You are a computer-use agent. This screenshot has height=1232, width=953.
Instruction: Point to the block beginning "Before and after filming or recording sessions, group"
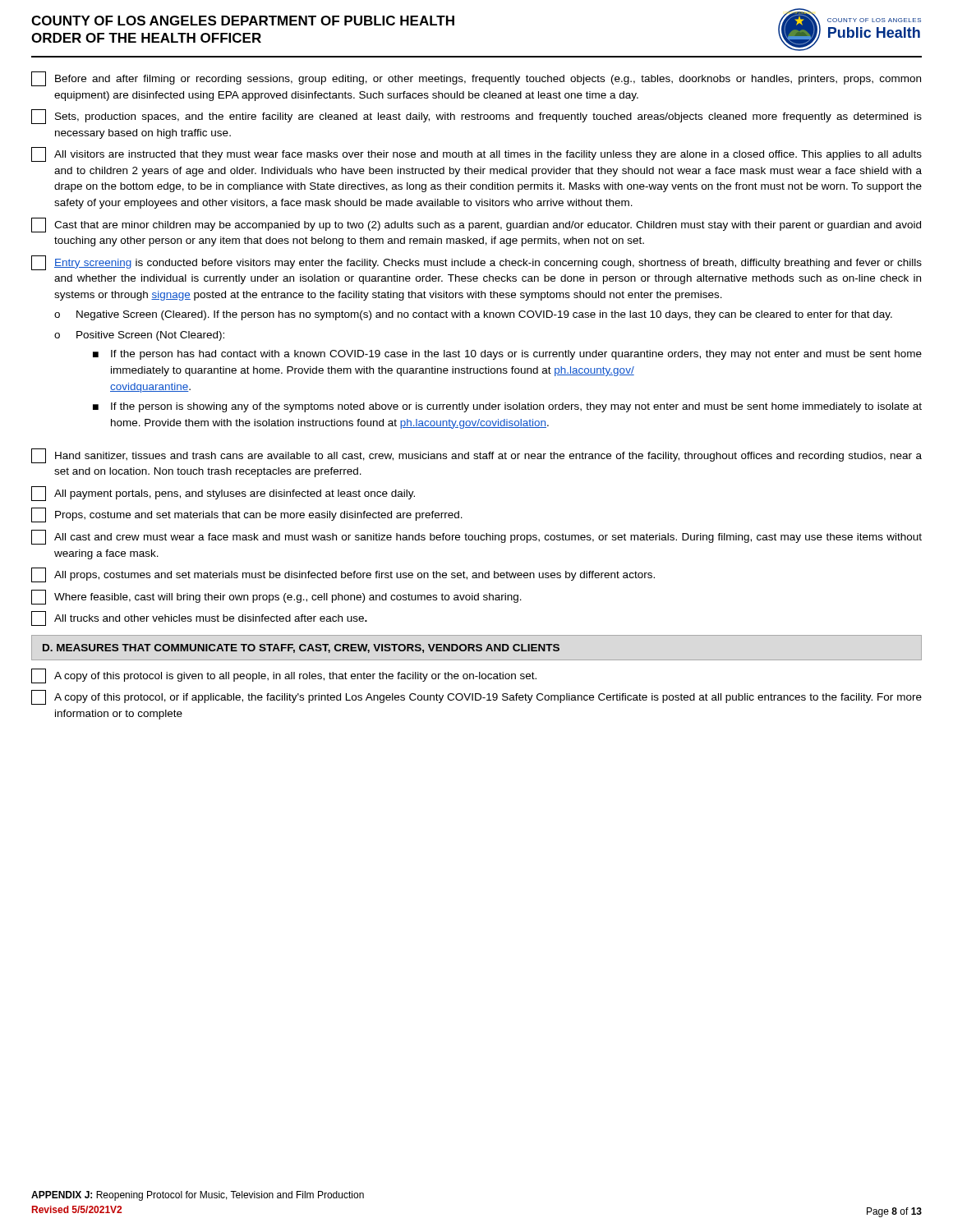click(x=476, y=87)
